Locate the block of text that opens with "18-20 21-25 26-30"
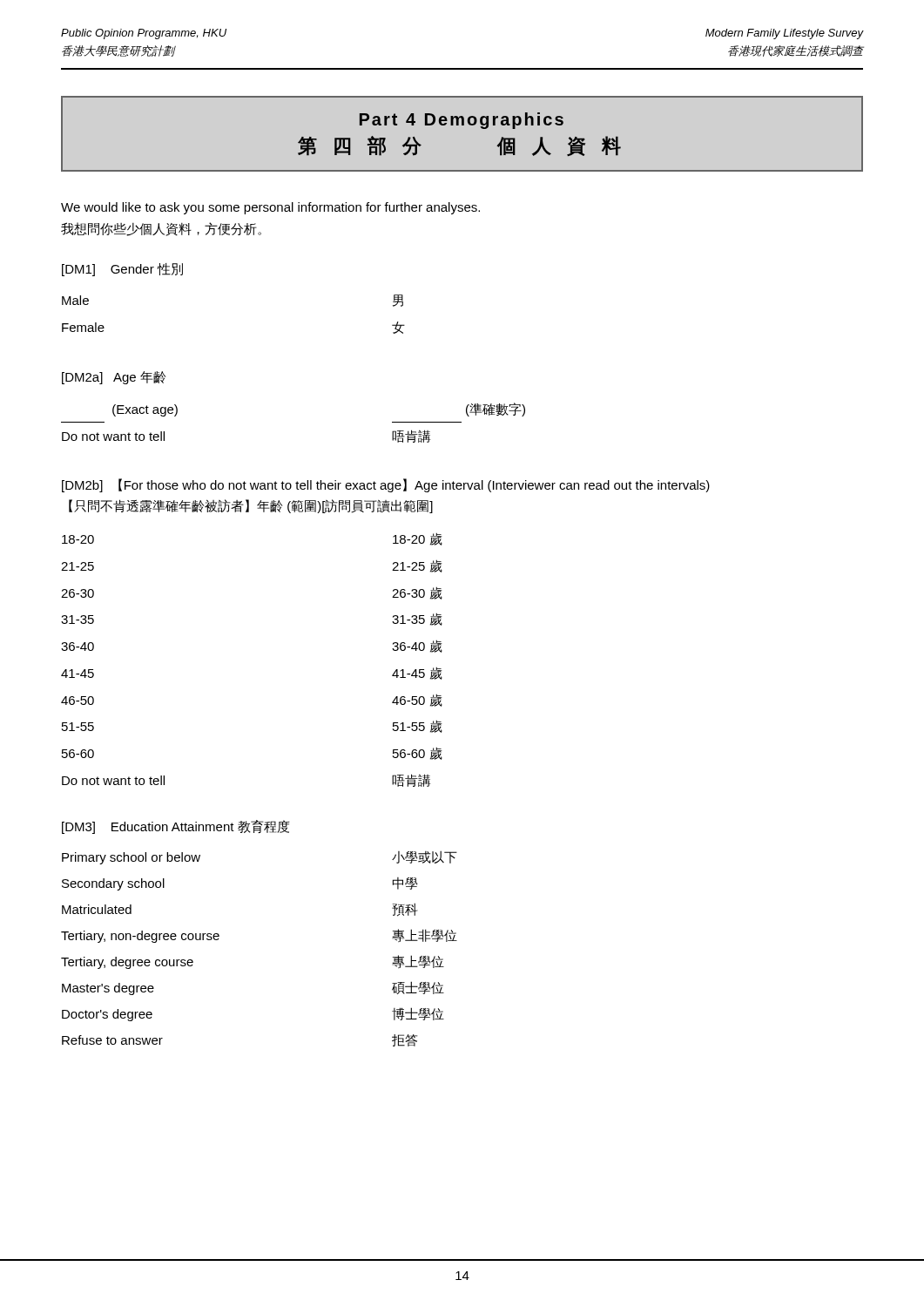The height and width of the screenshot is (1307, 924). (72, 539)
